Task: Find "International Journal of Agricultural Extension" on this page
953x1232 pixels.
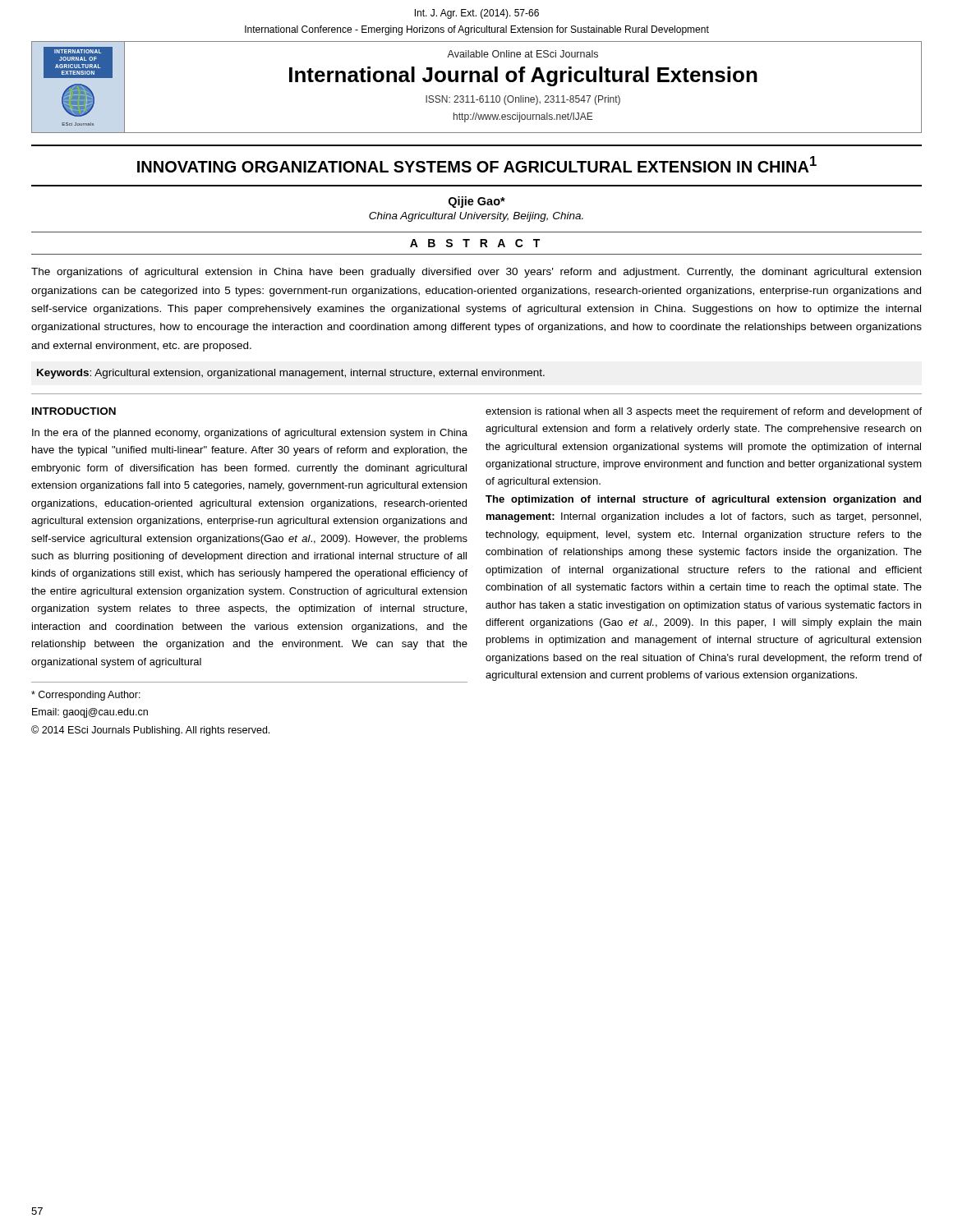Action: point(523,74)
